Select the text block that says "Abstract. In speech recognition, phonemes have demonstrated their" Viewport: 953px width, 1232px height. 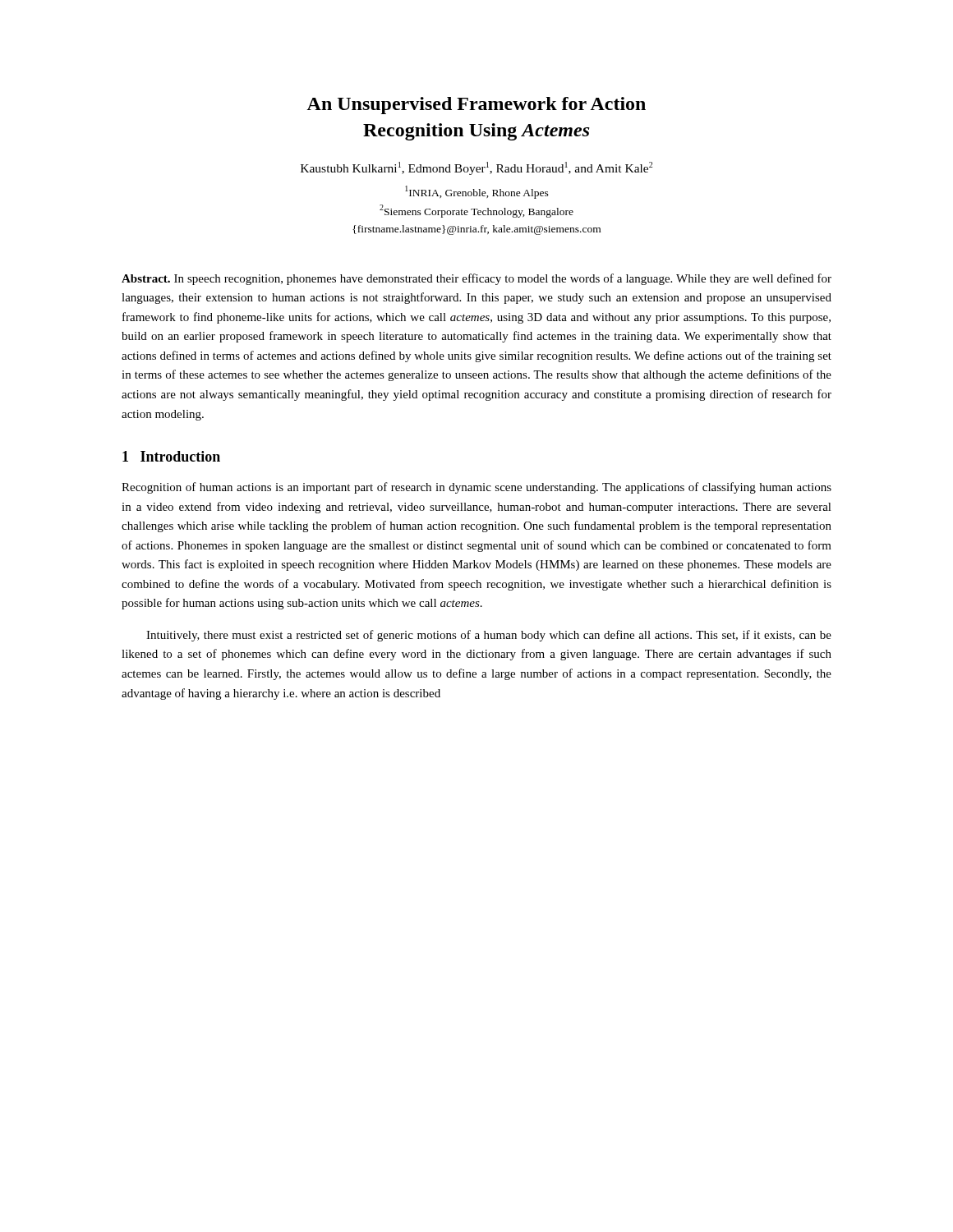pos(476,346)
